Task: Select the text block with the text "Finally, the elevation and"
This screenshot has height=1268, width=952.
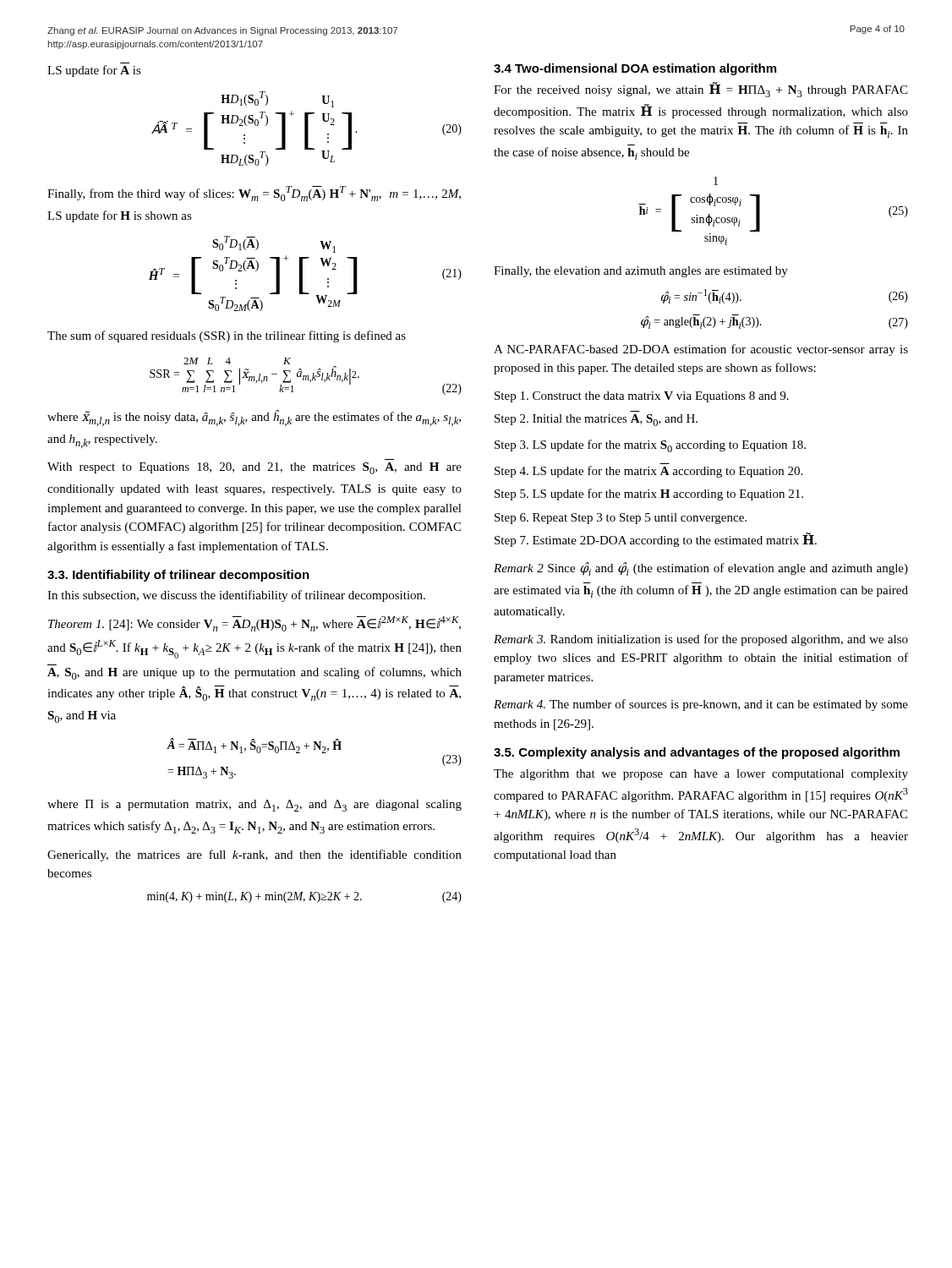Action: pos(641,271)
